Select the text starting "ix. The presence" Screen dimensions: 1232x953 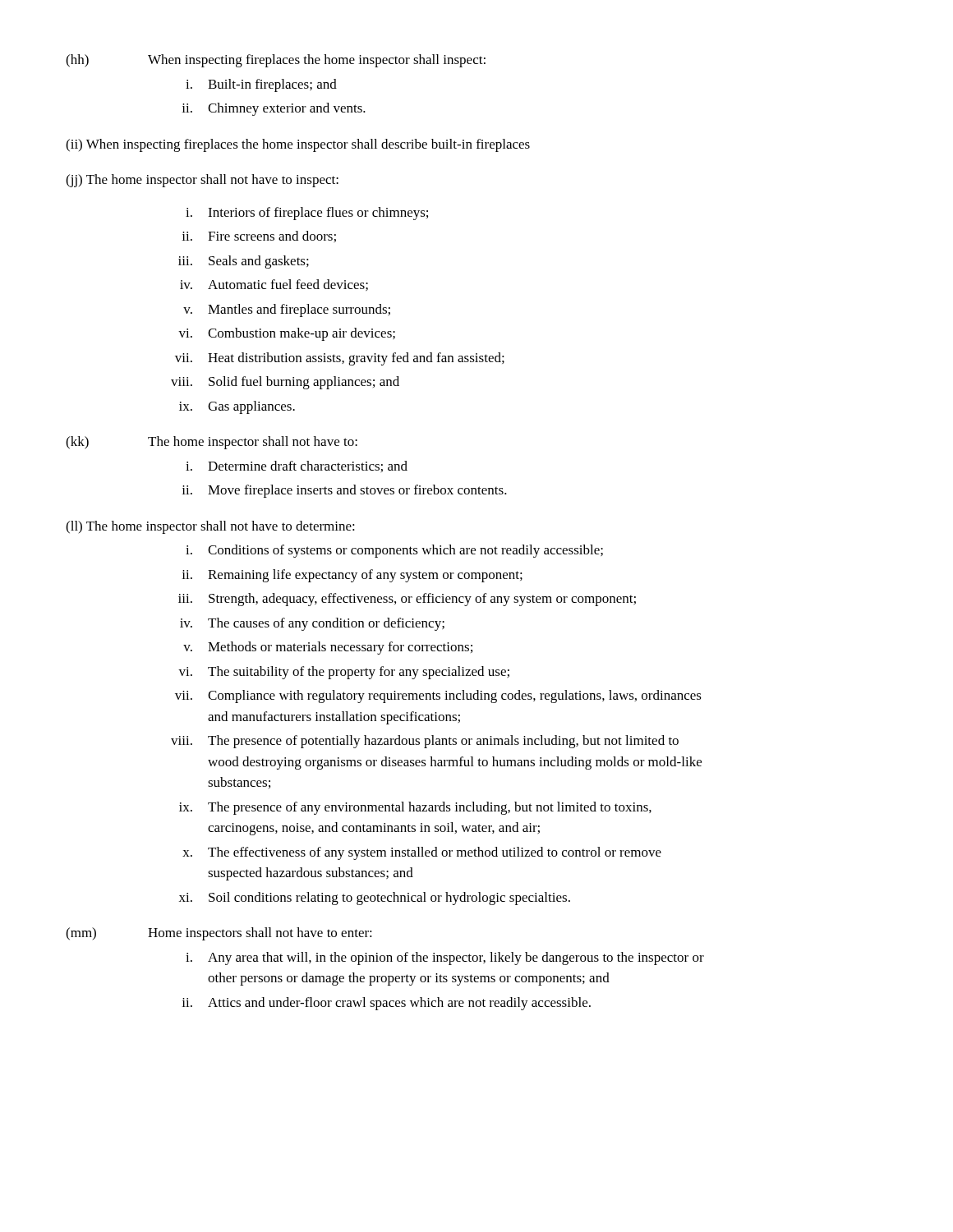[400, 817]
